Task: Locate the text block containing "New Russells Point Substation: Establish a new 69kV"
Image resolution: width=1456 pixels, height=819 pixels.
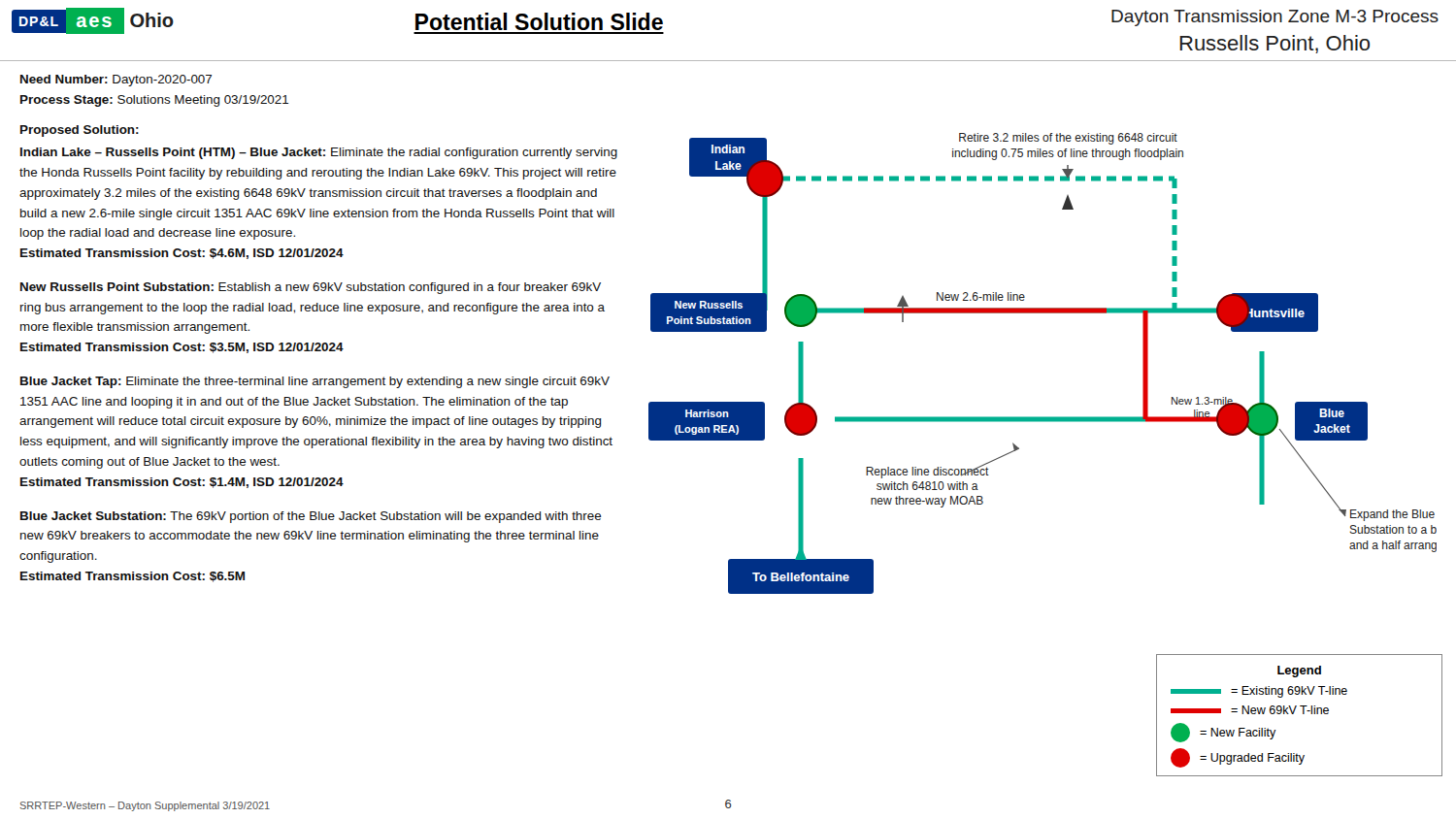Action: click(312, 317)
